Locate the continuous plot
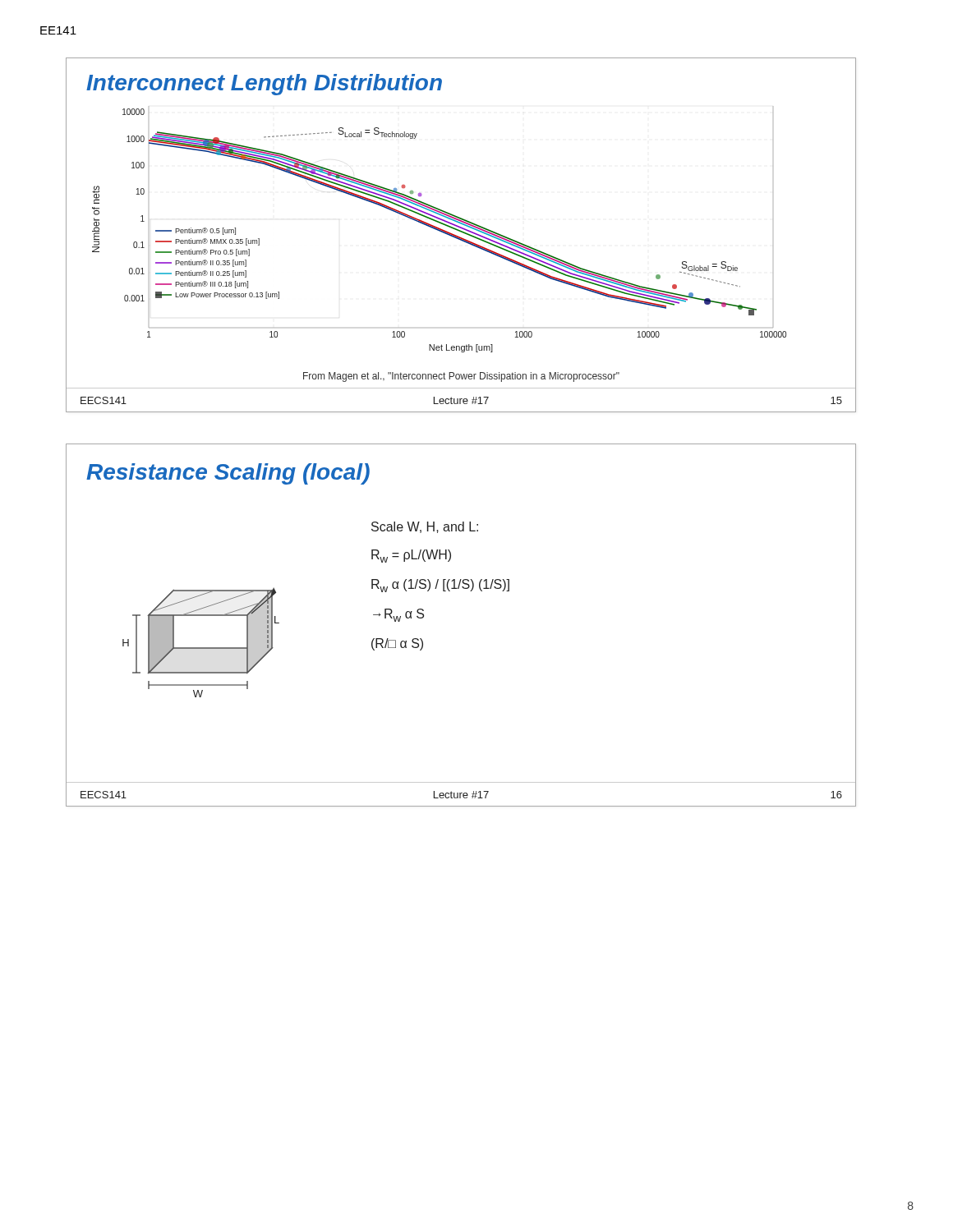Screen dimensions: 1232x953 [461, 235]
